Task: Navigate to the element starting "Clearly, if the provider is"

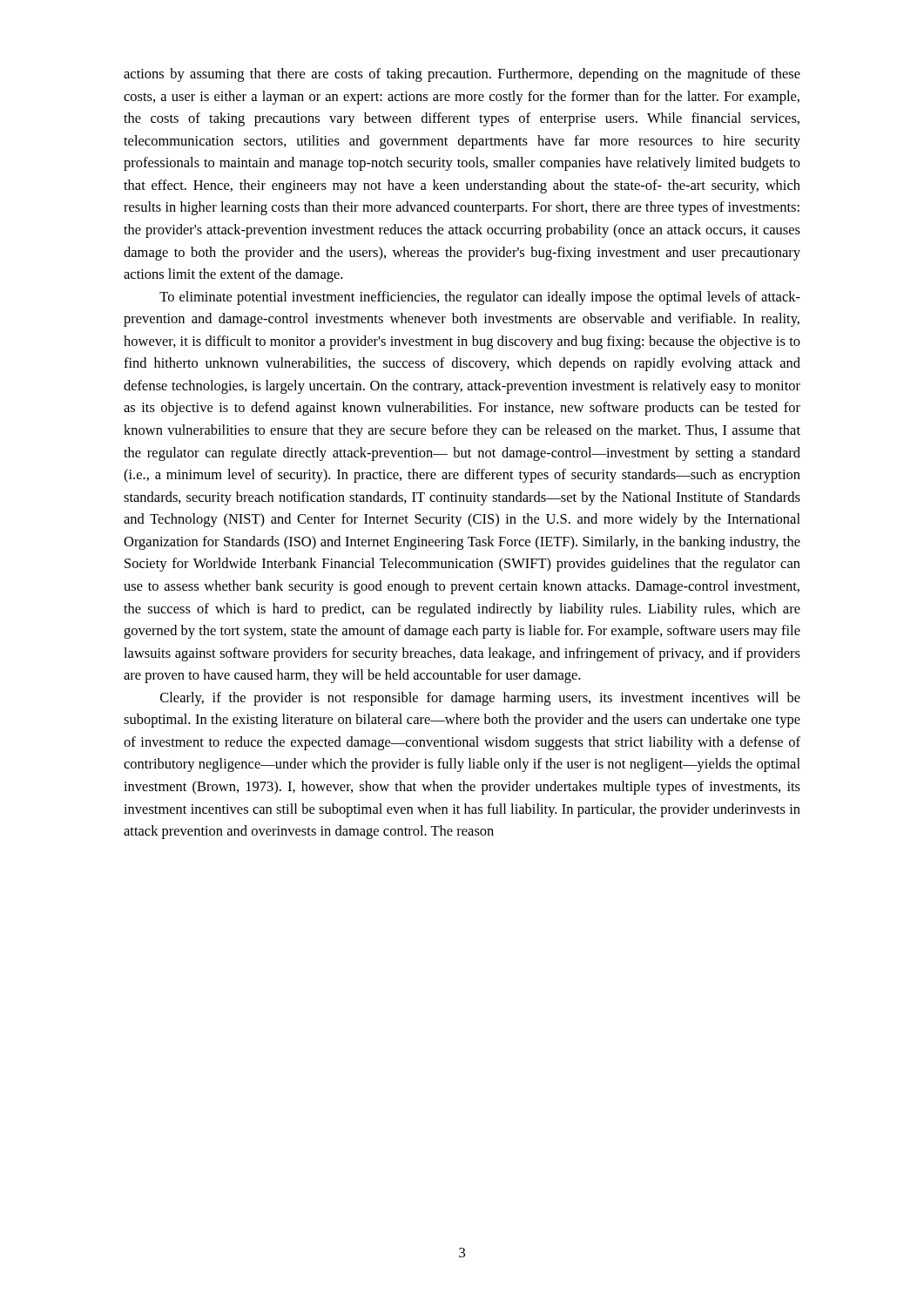Action: 462,764
